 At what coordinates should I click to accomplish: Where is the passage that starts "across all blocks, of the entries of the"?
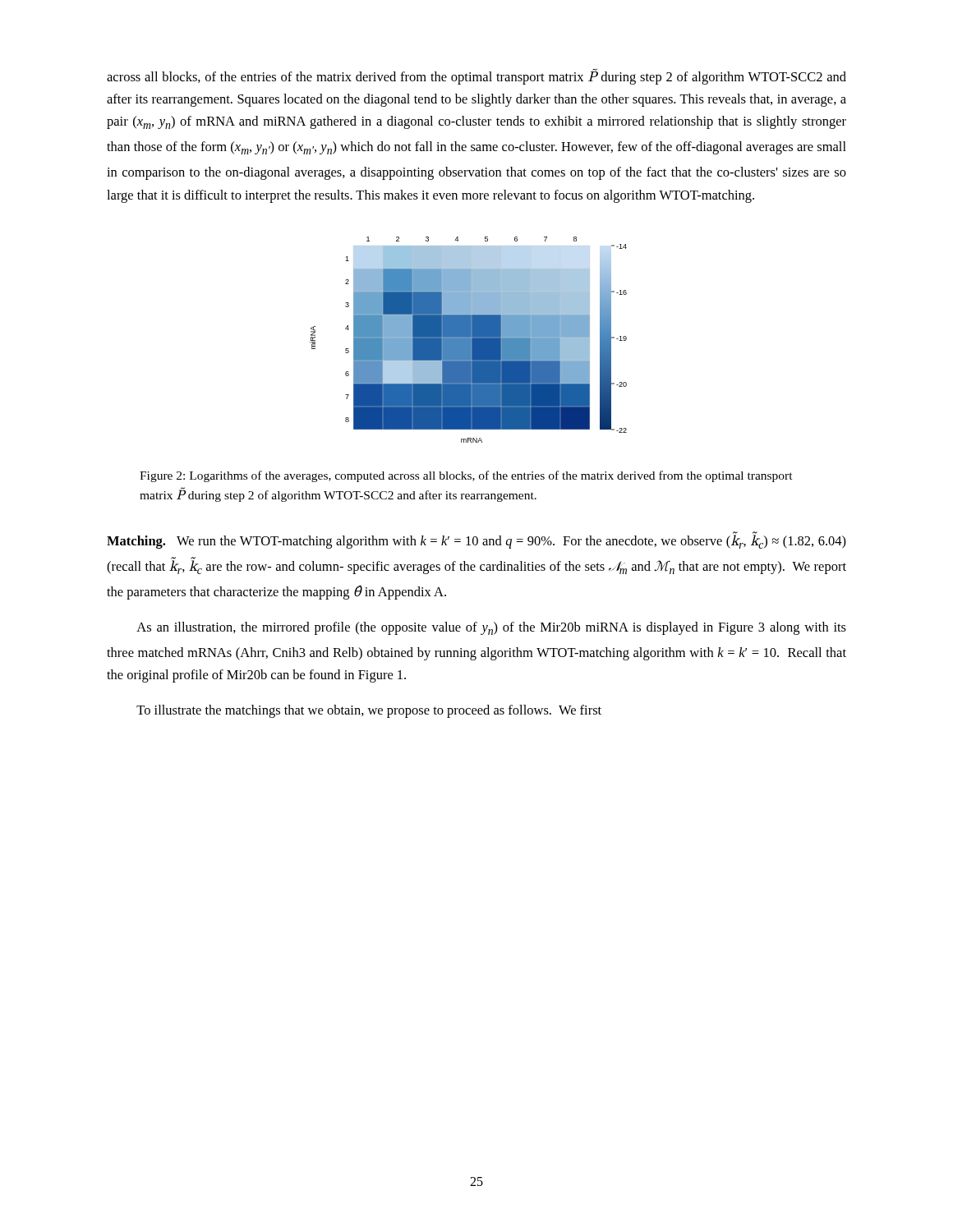(x=476, y=136)
